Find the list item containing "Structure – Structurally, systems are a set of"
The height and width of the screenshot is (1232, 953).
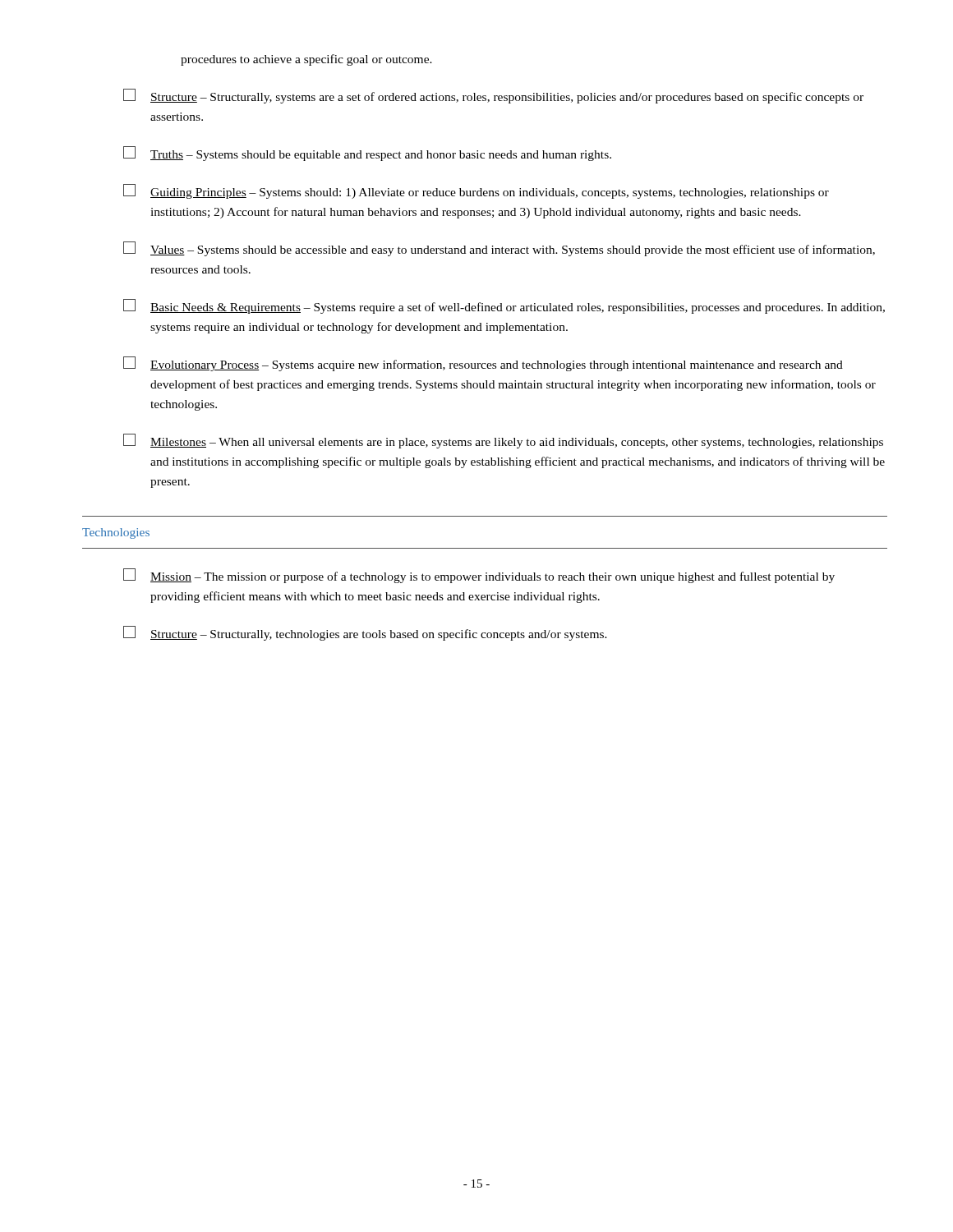pos(505,107)
